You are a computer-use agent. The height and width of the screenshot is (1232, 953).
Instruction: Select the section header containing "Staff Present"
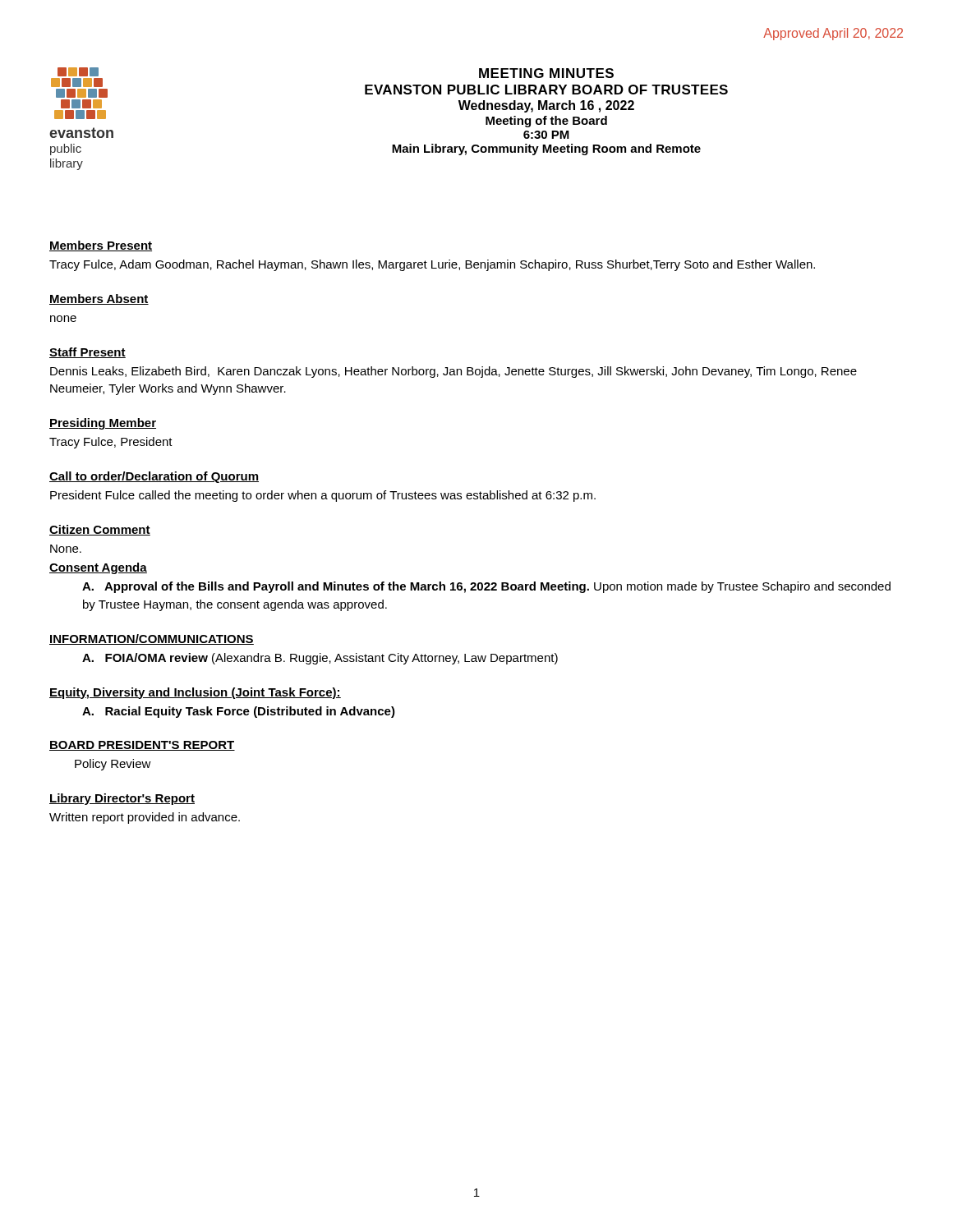click(x=87, y=352)
